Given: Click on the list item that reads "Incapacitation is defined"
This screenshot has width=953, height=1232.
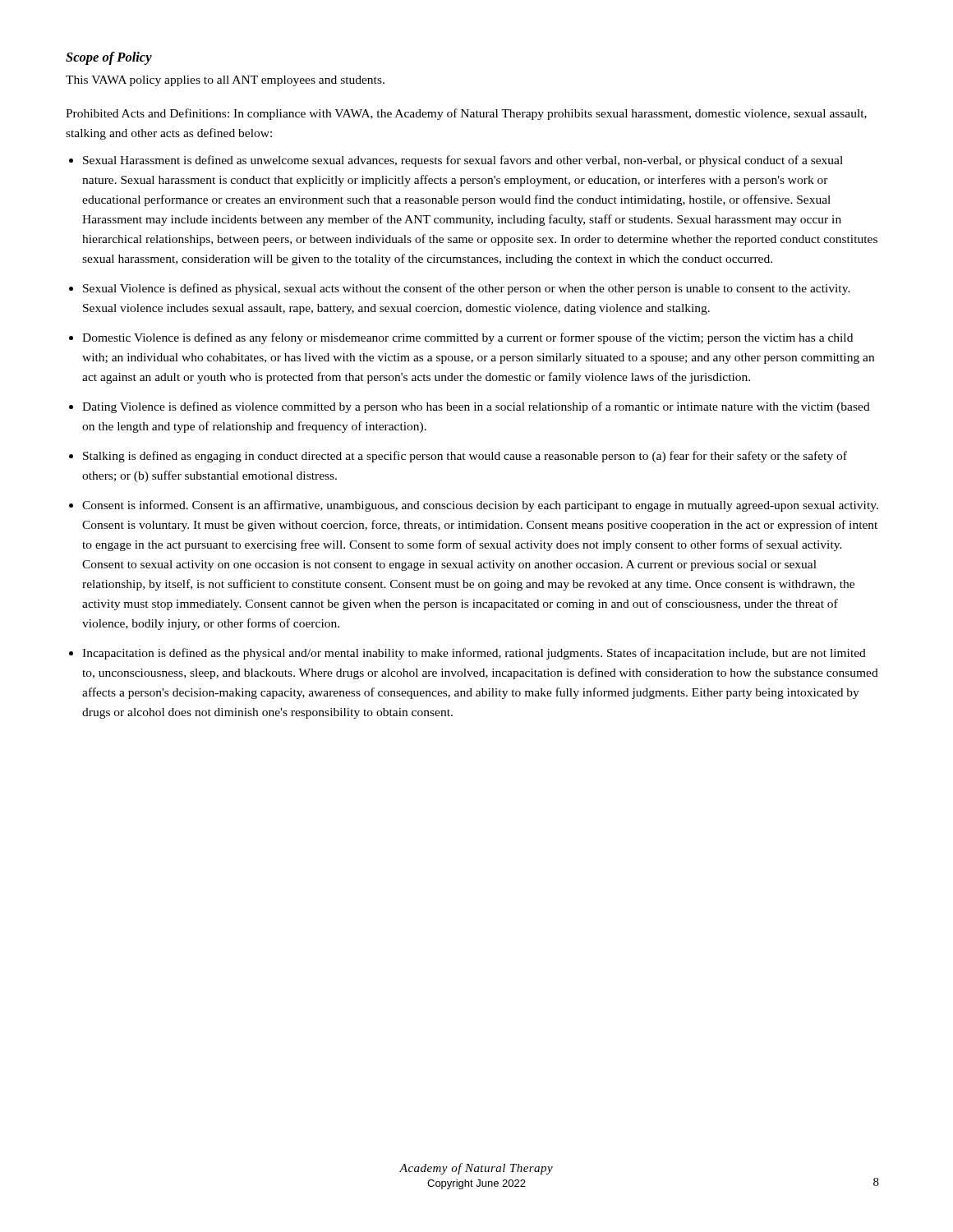Looking at the screenshot, I should tap(481, 683).
